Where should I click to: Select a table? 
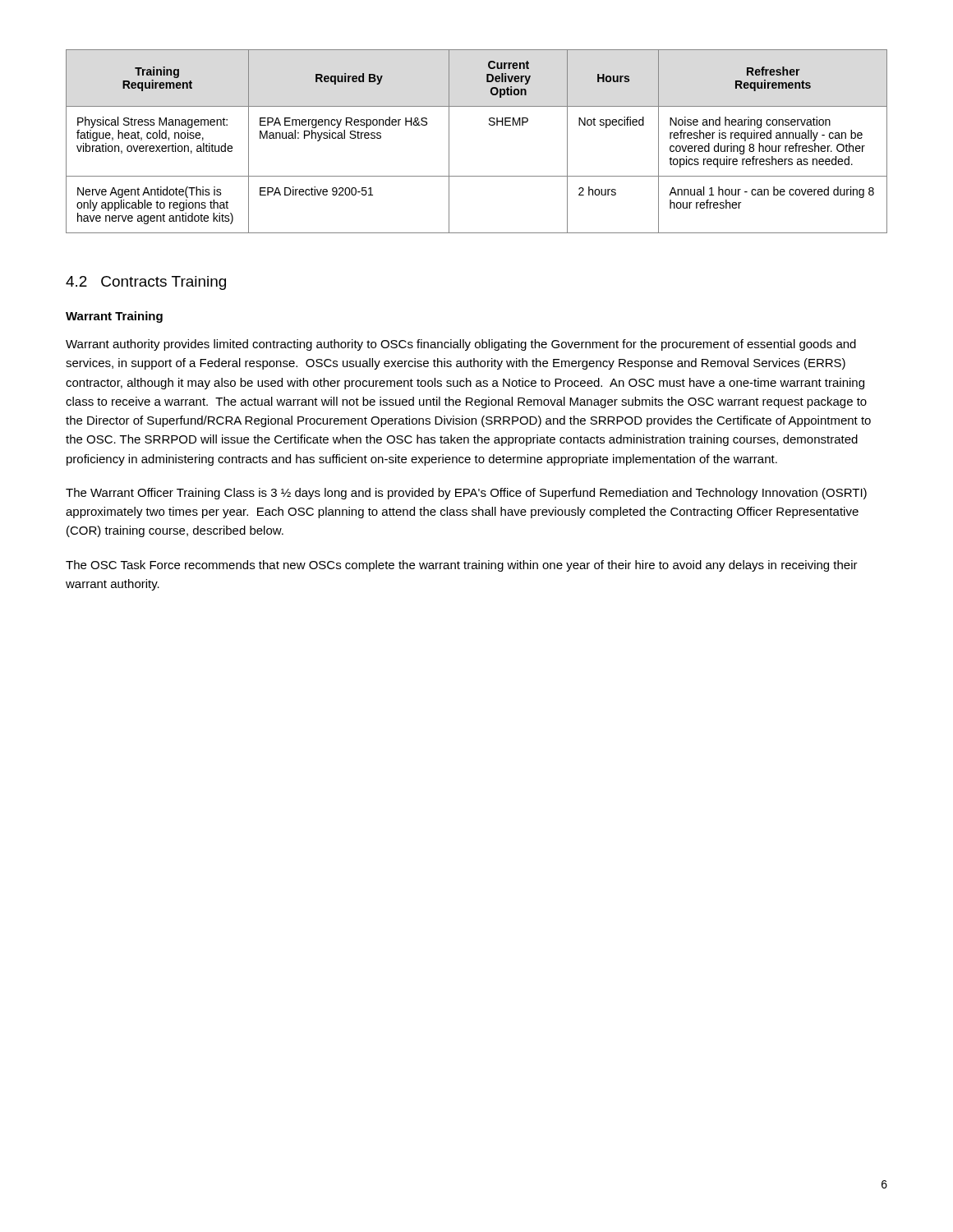pos(476,141)
